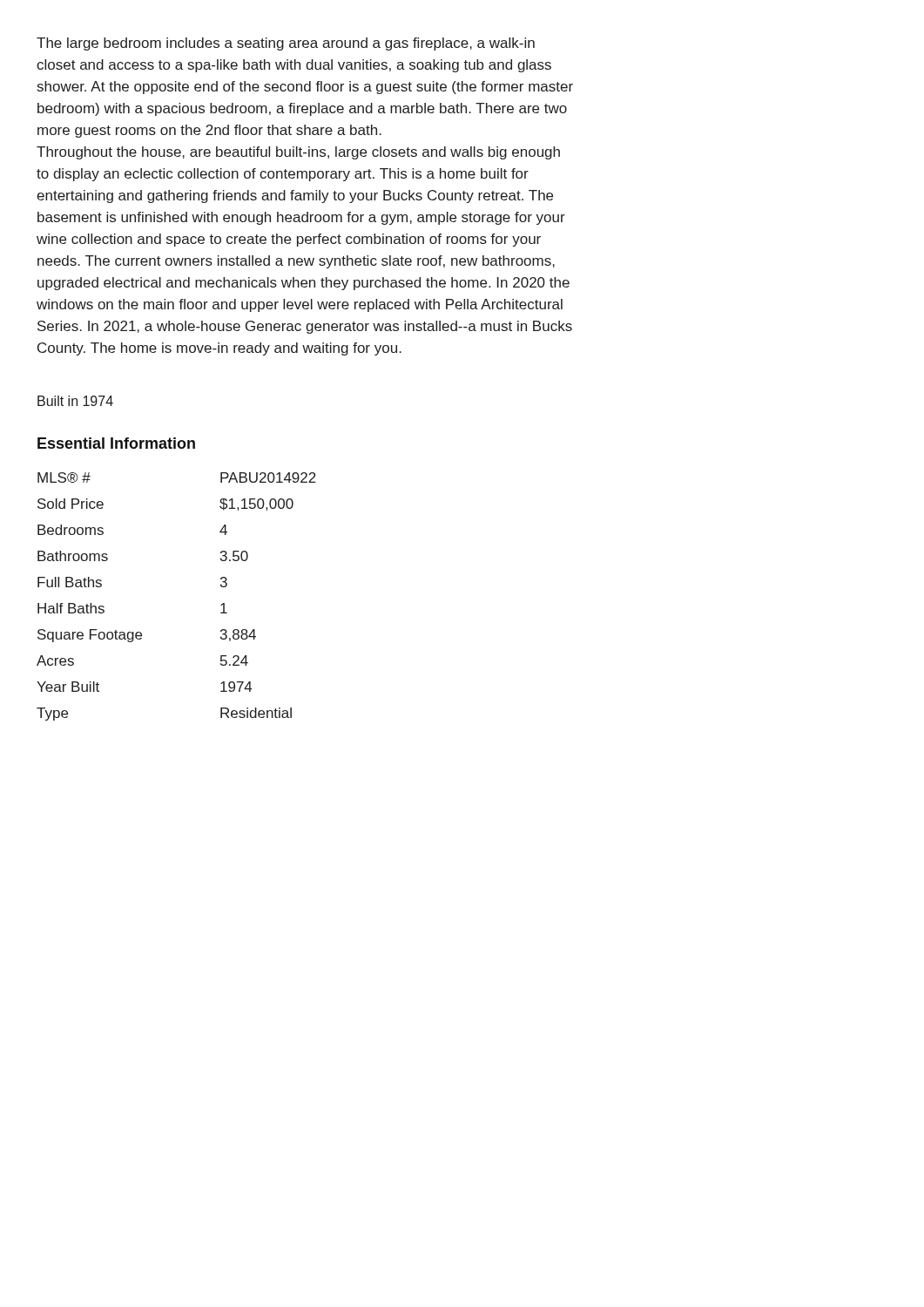This screenshot has height=1307, width=924.
Task: Locate a table
Action: tap(462, 596)
